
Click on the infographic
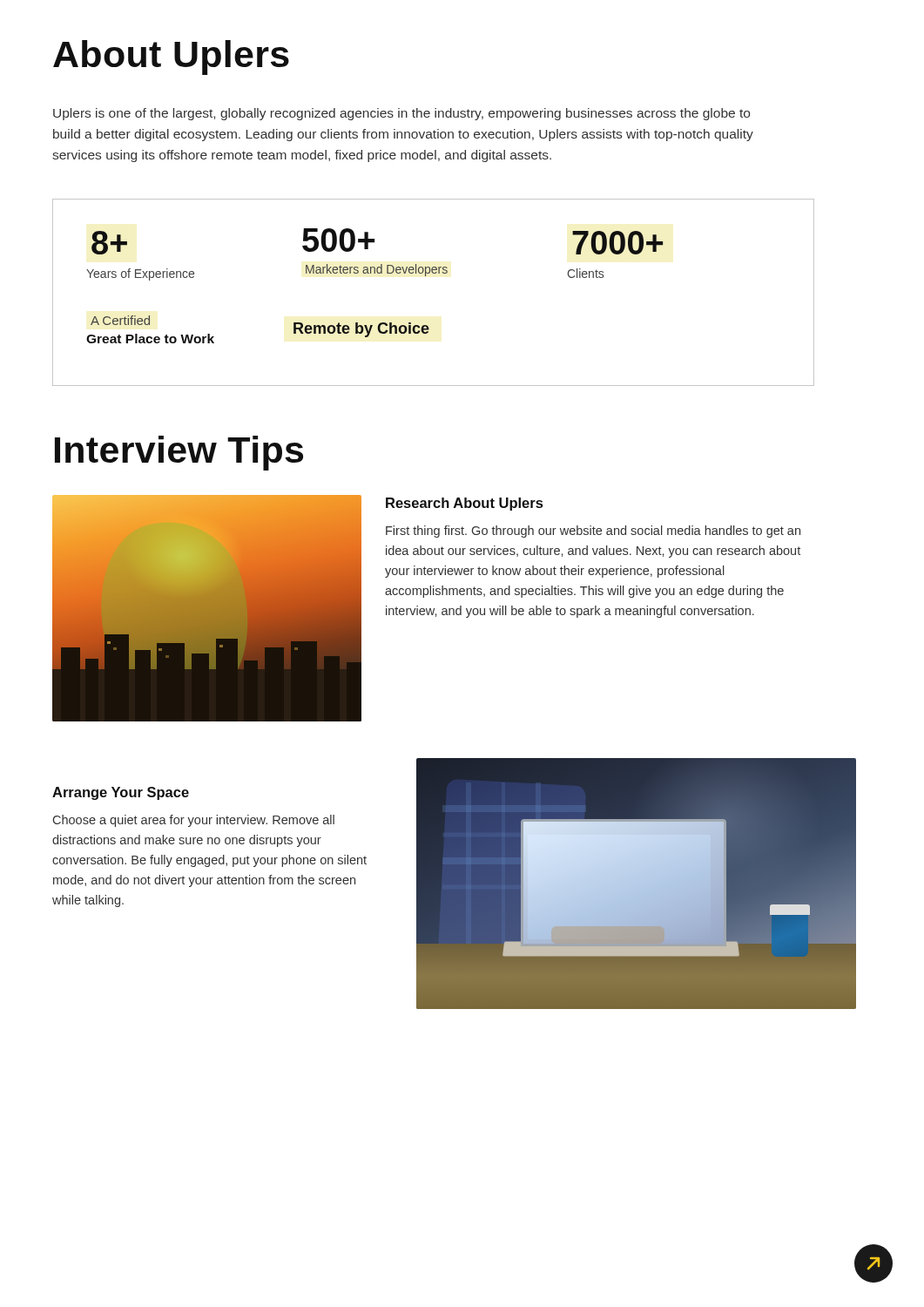pyautogui.click(x=433, y=292)
